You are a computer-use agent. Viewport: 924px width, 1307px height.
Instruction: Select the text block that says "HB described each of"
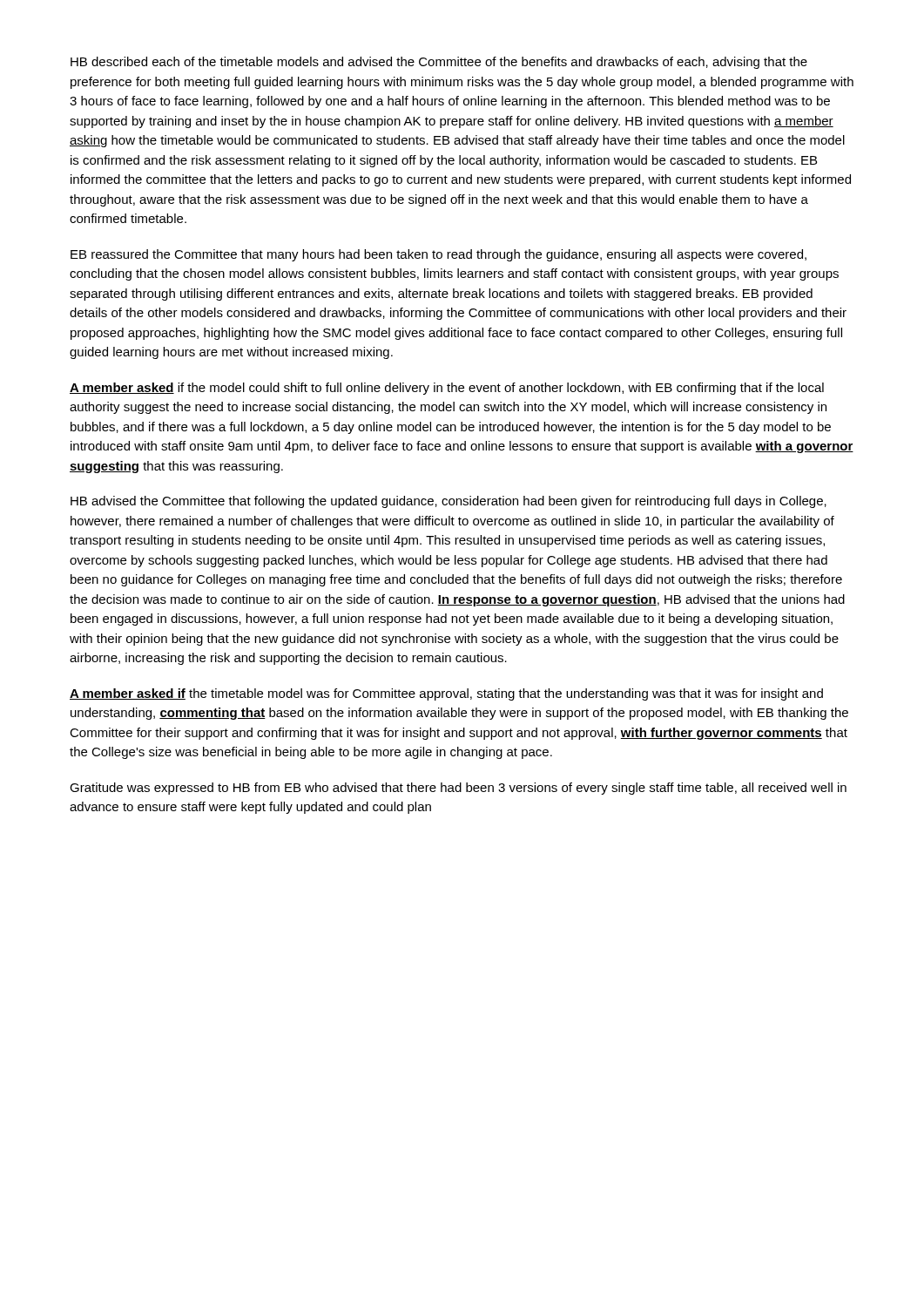click(x=462, y=140)
